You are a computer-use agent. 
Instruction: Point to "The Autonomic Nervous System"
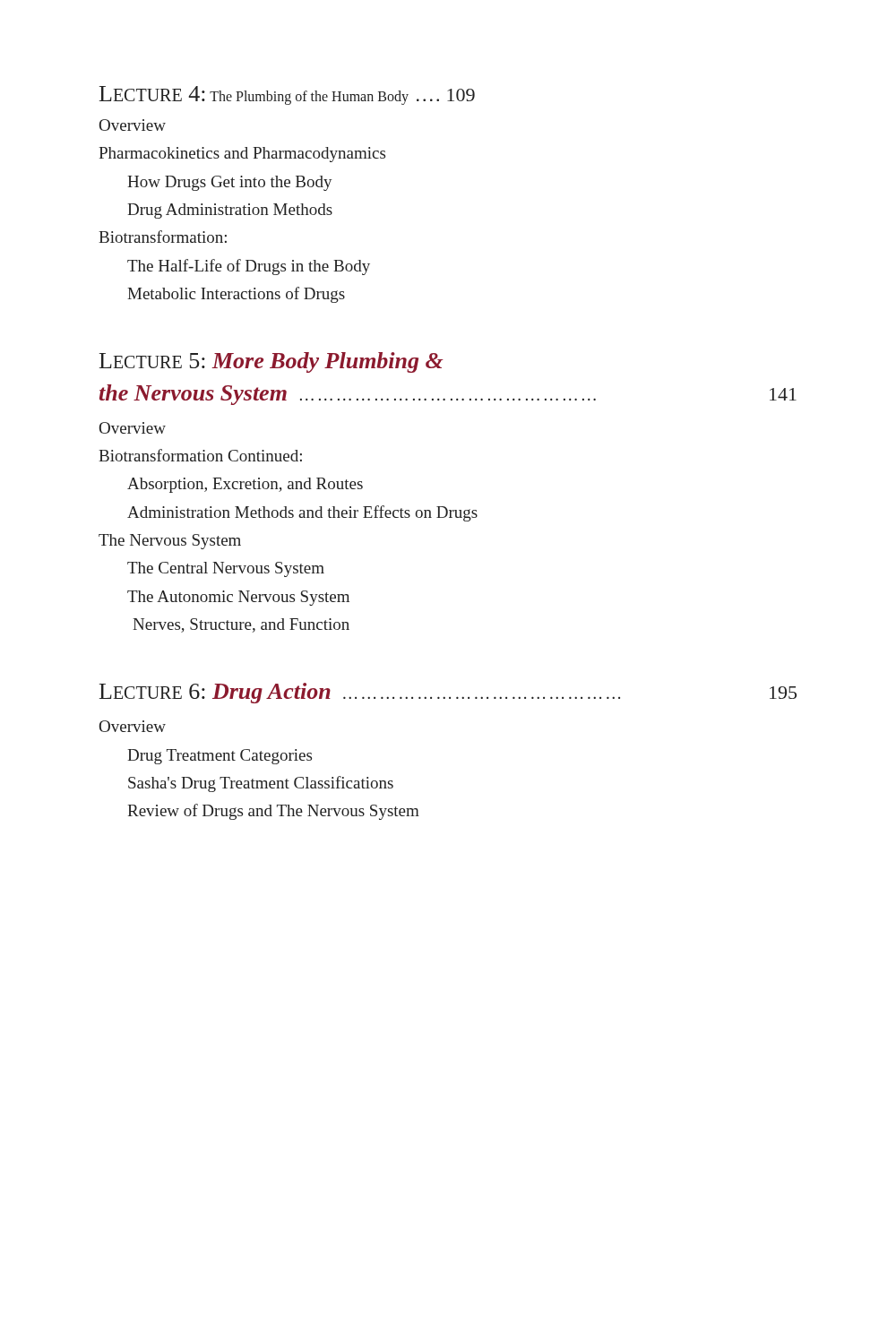(239, 596)
